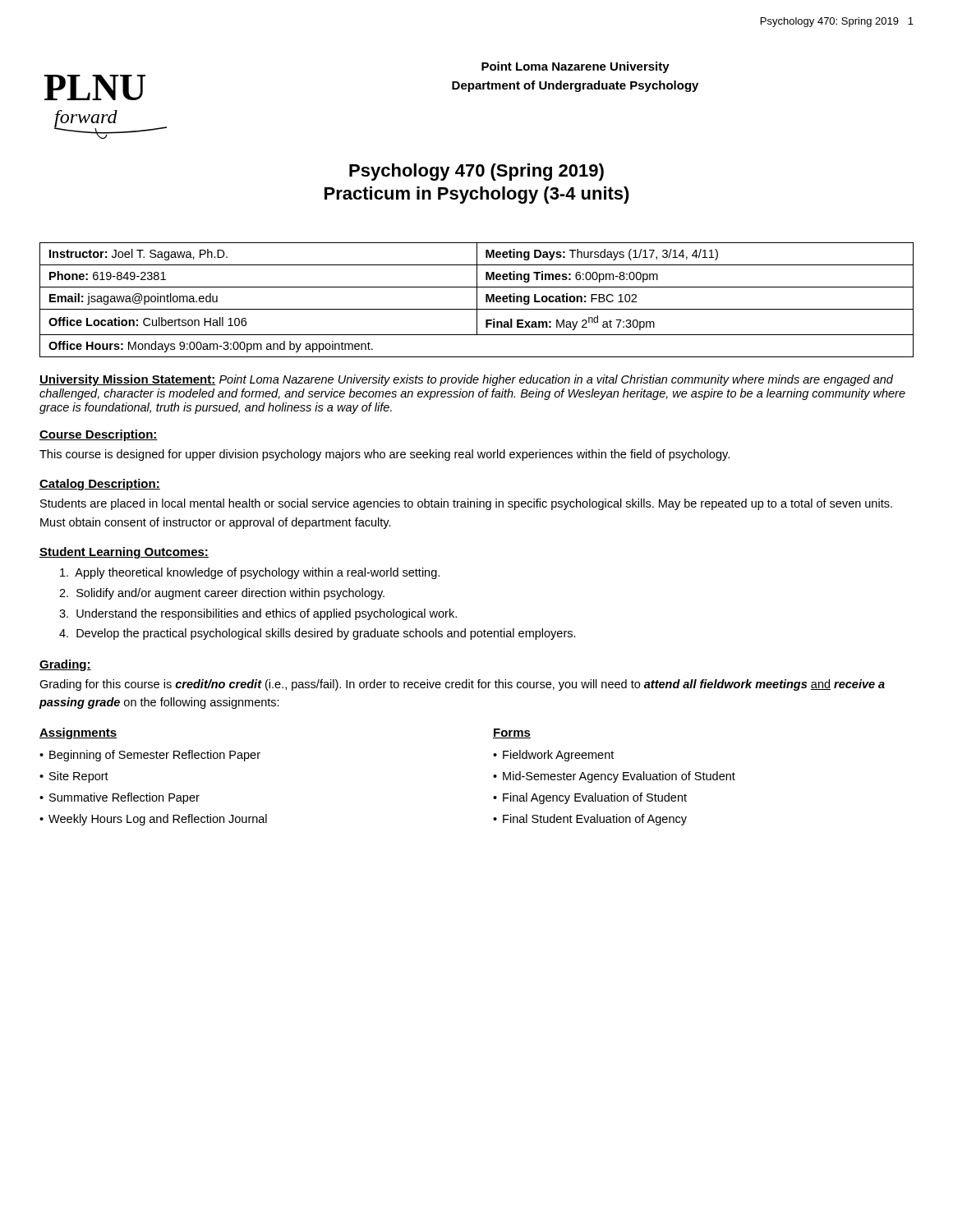
Task: Locate the region starting "Psychology 470 (Spring 2019) Practicum in Psychology"
Action: [x=476, y=182]
